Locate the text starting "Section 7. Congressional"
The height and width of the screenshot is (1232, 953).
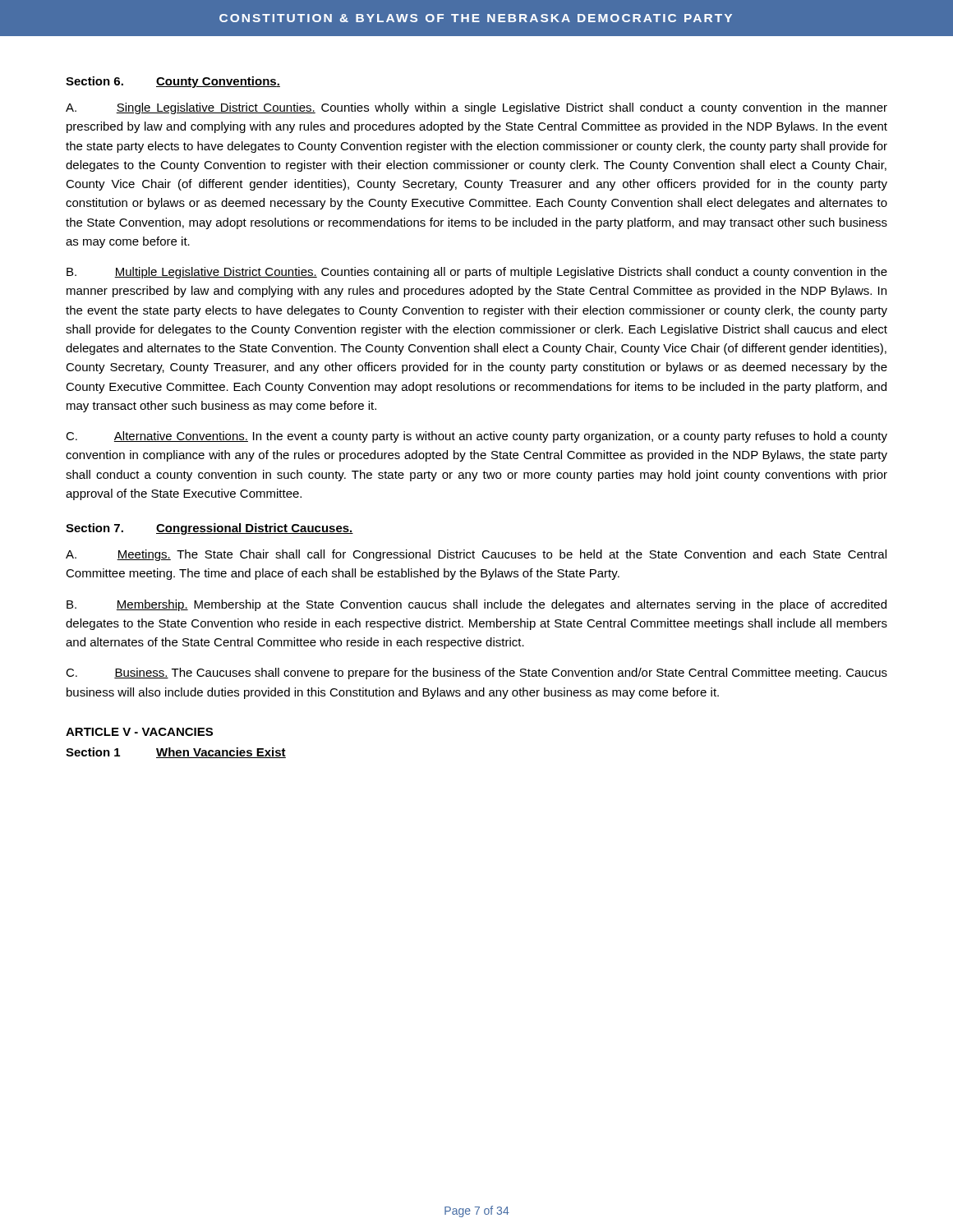click(x=209, y=528)
